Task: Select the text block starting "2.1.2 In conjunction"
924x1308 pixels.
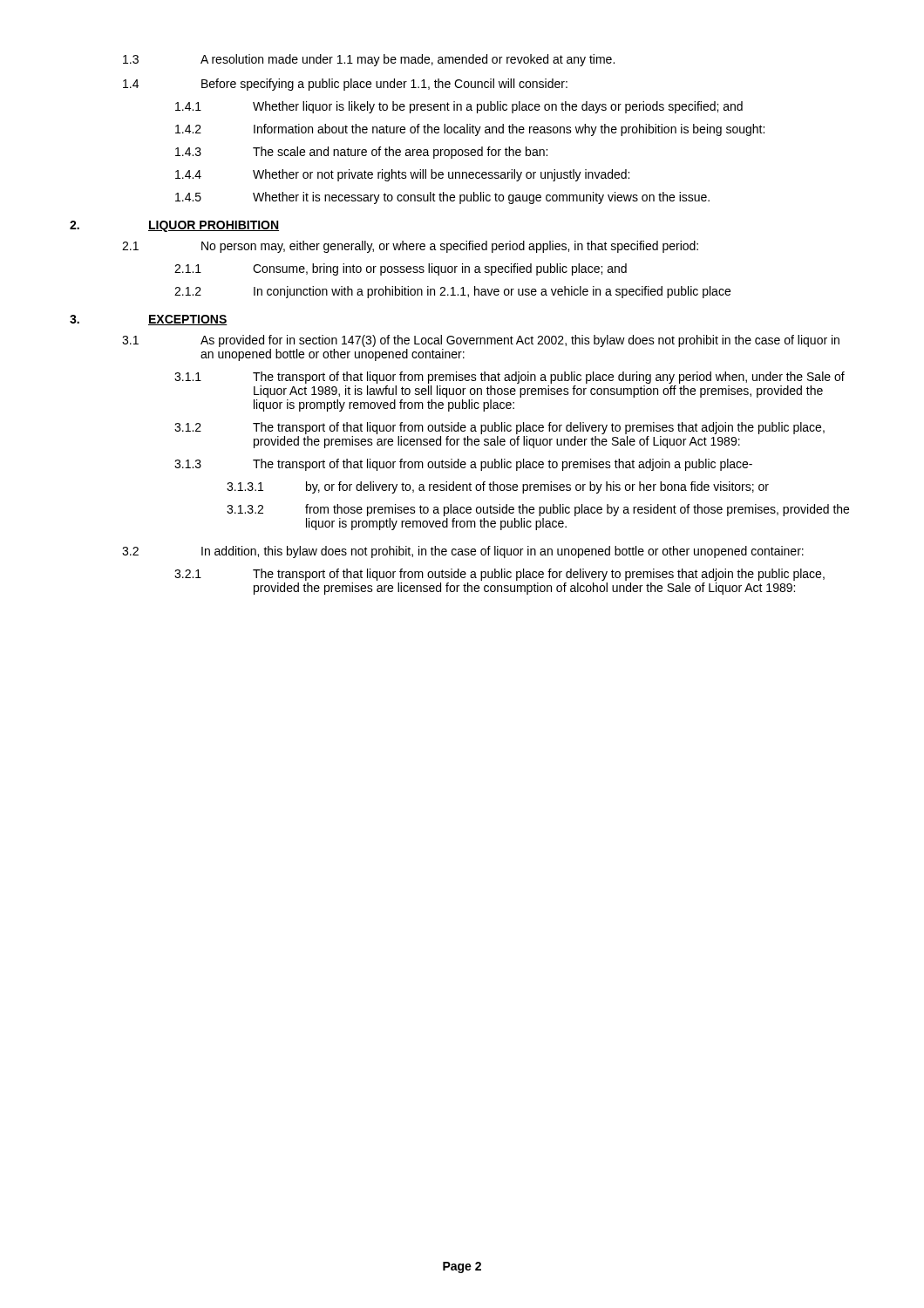Action: 514,291
